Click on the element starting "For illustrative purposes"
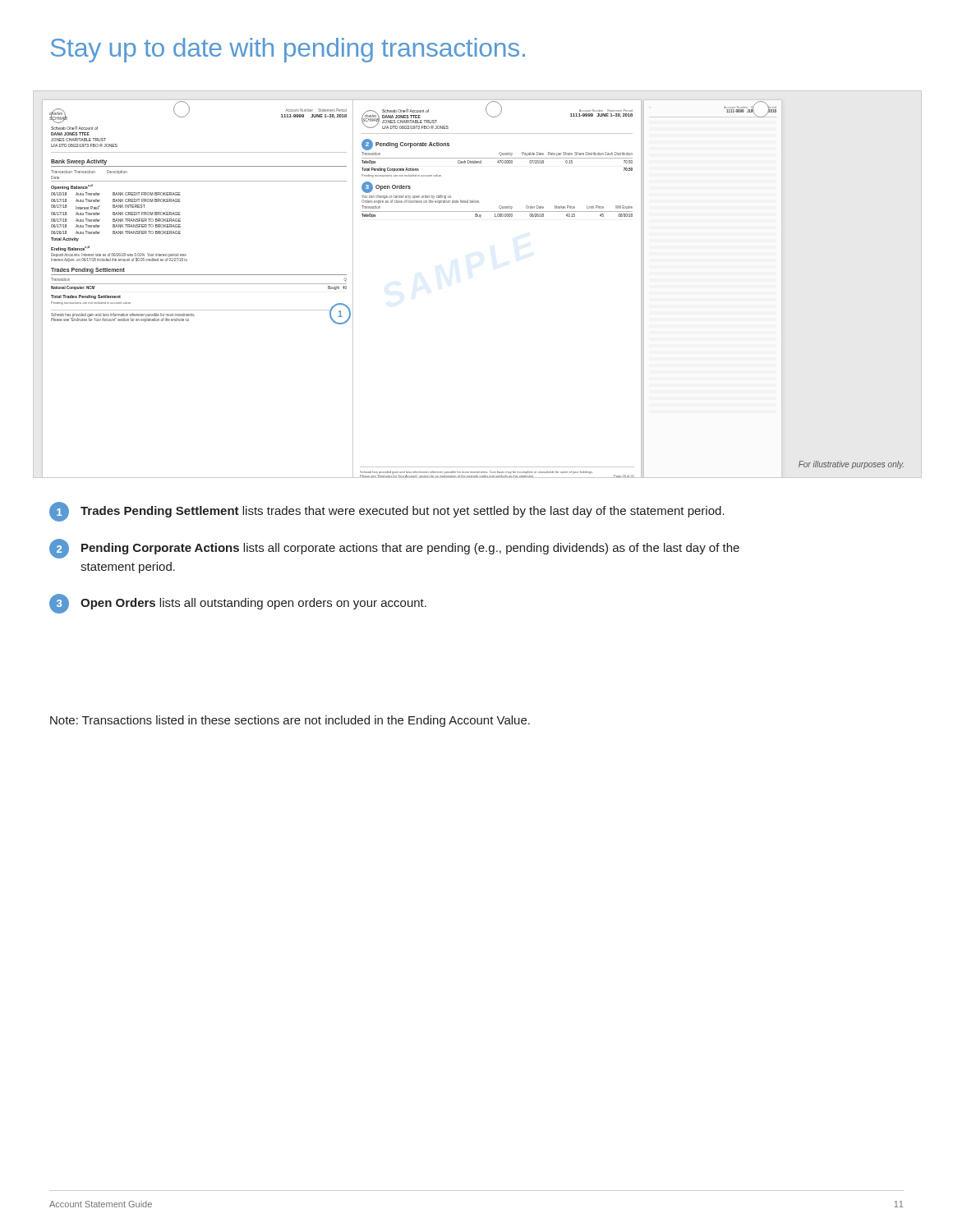The width and height of the screenshot is (953, 1232). [x=851, y=464]
